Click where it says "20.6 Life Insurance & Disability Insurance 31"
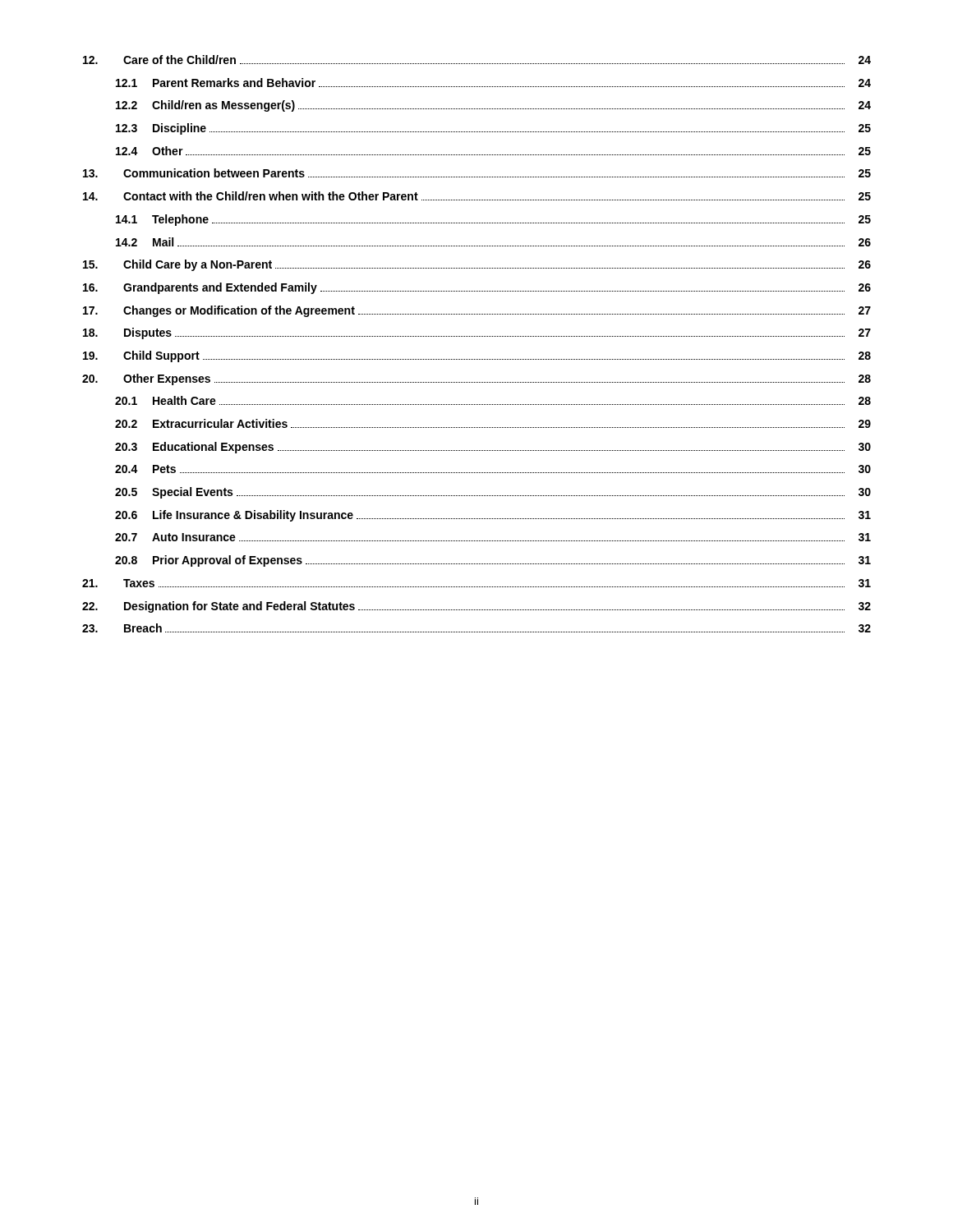953x1232 pixels. 476,515
